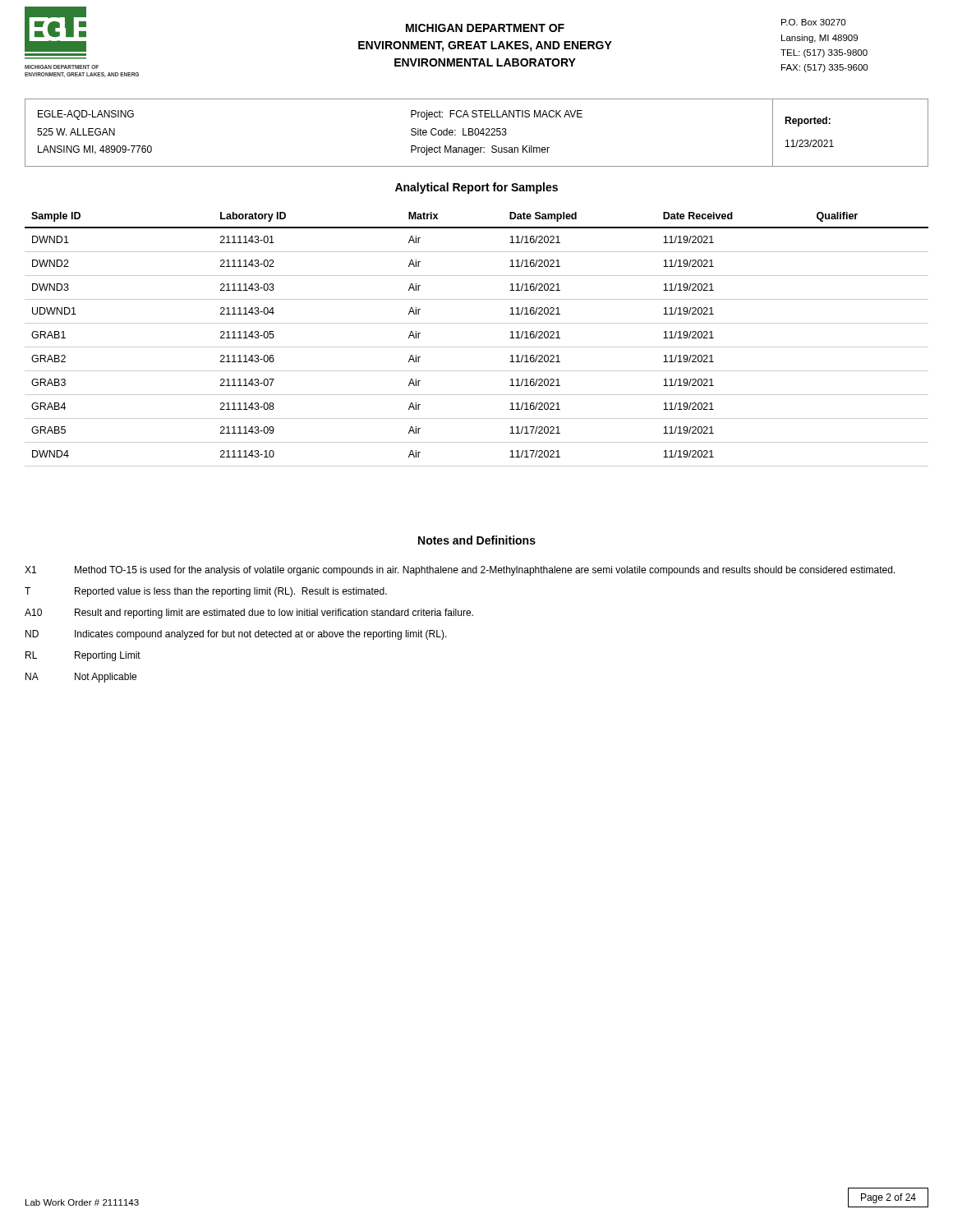Viewport: 953px width, 1232px height.
Task: Find the list item containing "X1 Method TO-15 is used"
Action: (x=476, y=570)
